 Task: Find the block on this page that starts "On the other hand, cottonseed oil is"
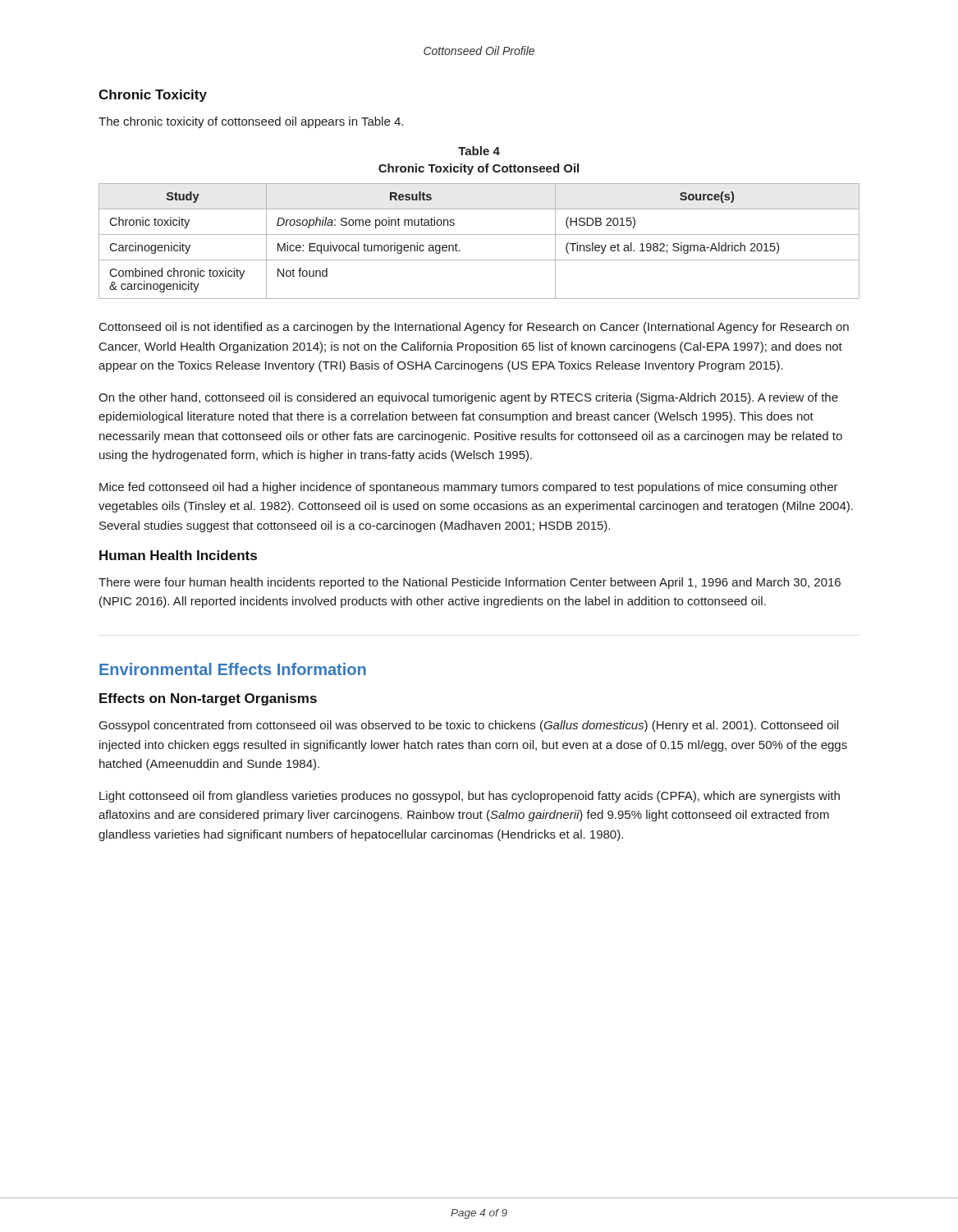click(x=471, y=426)
